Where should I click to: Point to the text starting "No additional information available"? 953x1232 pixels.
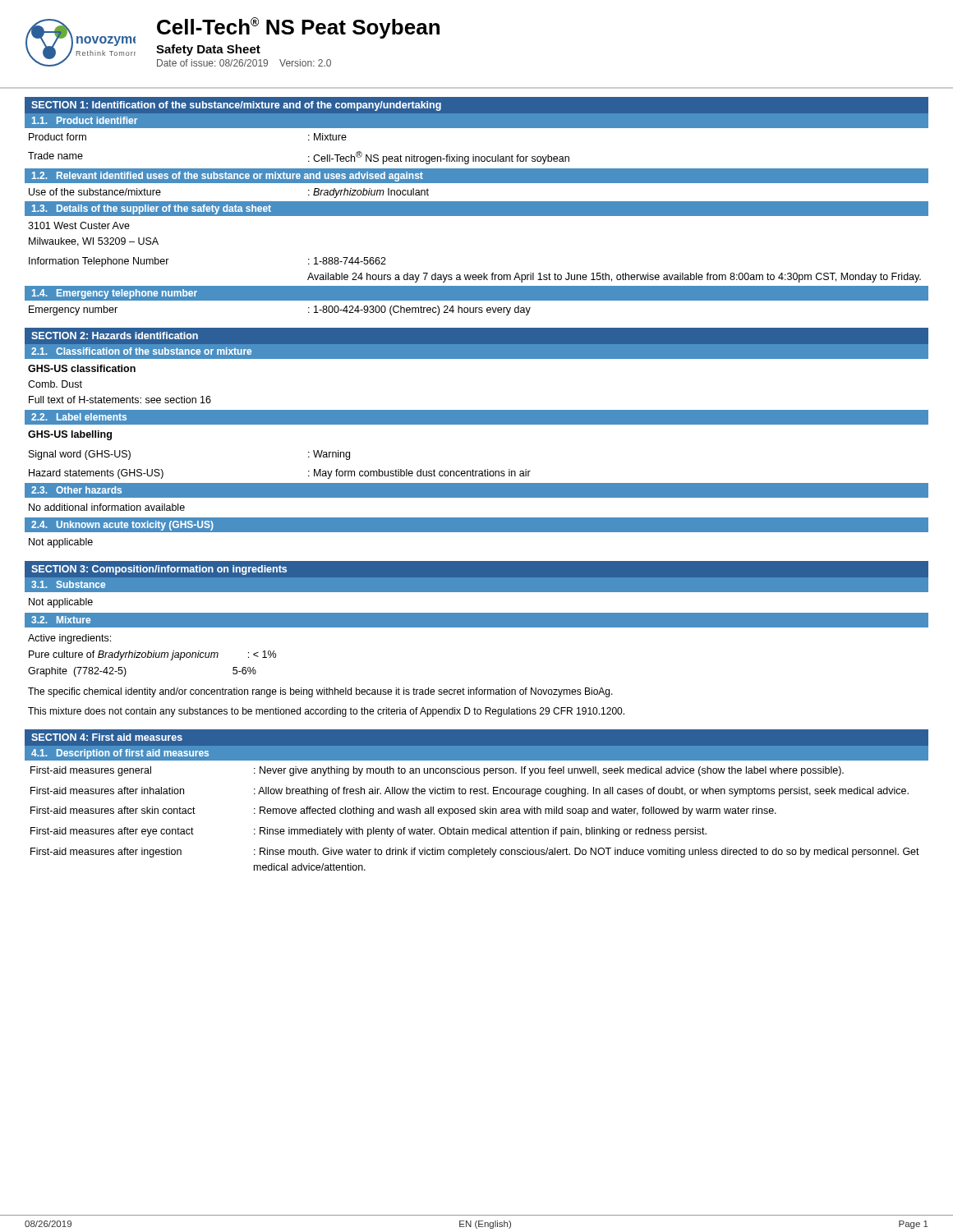click(106, 507)
